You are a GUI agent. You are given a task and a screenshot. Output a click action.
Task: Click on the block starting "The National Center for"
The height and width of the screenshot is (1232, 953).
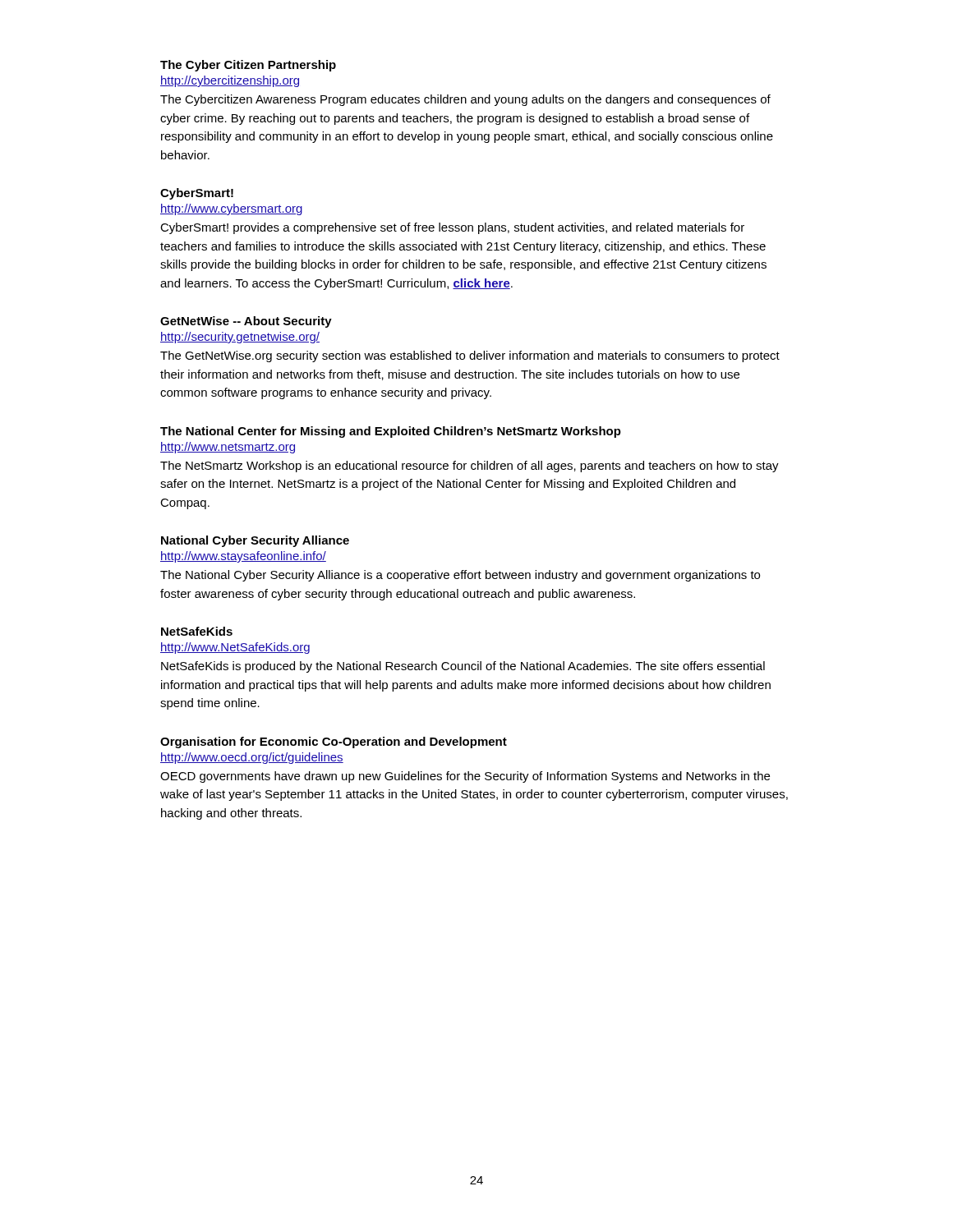(474, 468)
